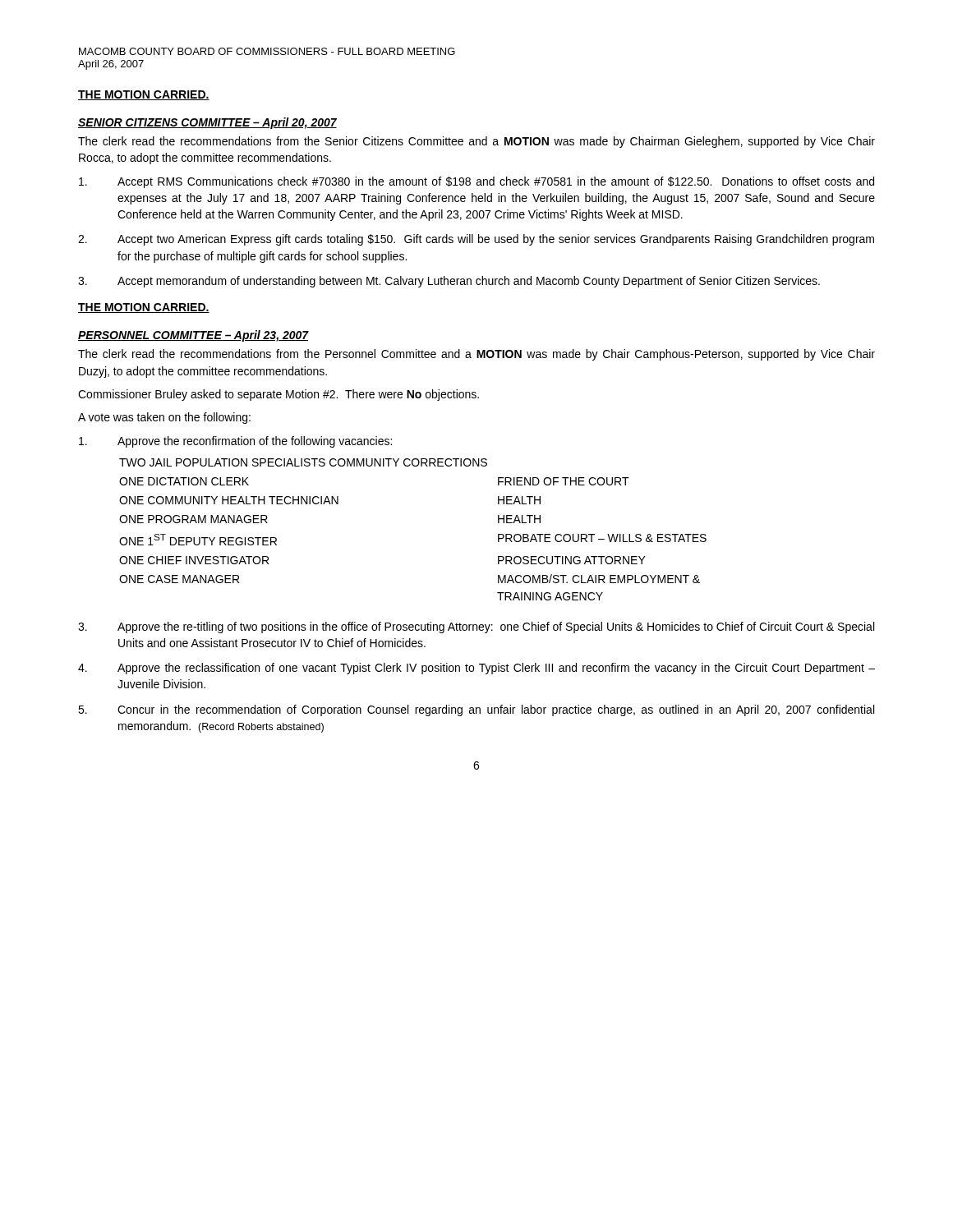Screen dimensions: 1232x953
Task: Find the list item containing "5. Concur in the recommendation of Corporation Counsel"
Action: pos(476,718)
